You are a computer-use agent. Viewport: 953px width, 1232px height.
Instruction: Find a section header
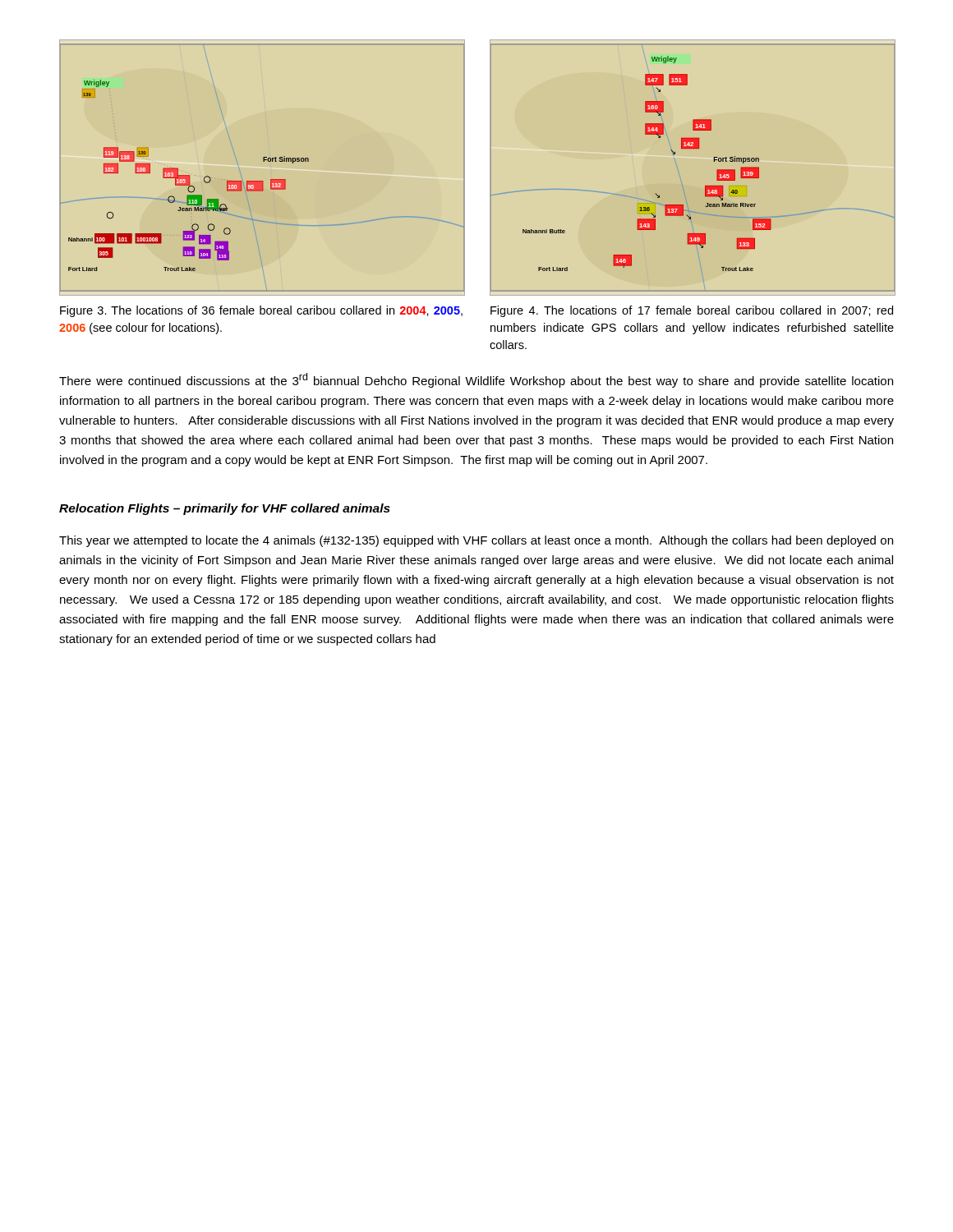[x=225, y=508]
